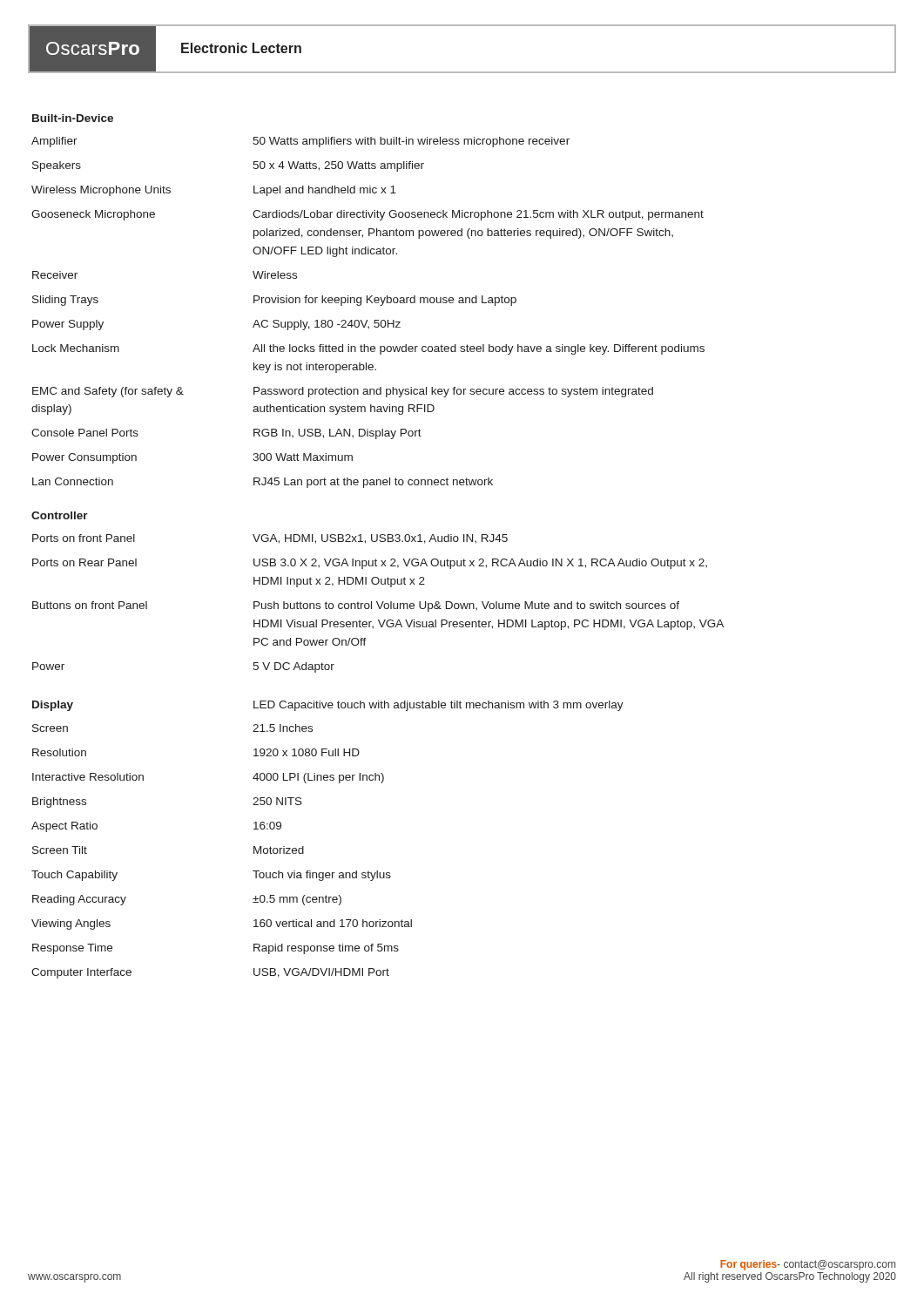The image size is (924, 1307).
Task: Select the element starting "Screen 21.5 Inches"
Action: (x=52, y=729)
